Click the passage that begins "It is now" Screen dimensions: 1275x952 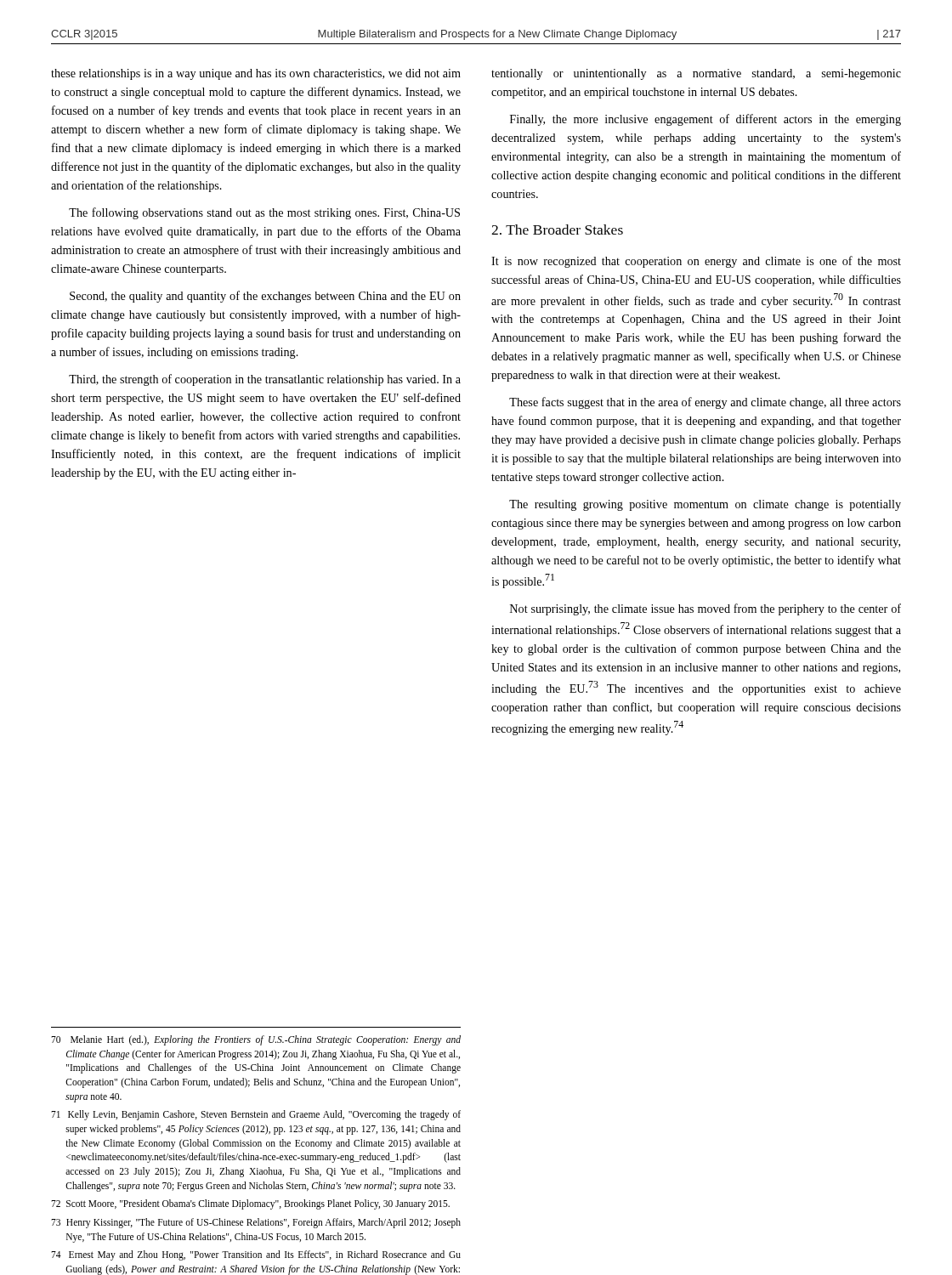(696, 318)
